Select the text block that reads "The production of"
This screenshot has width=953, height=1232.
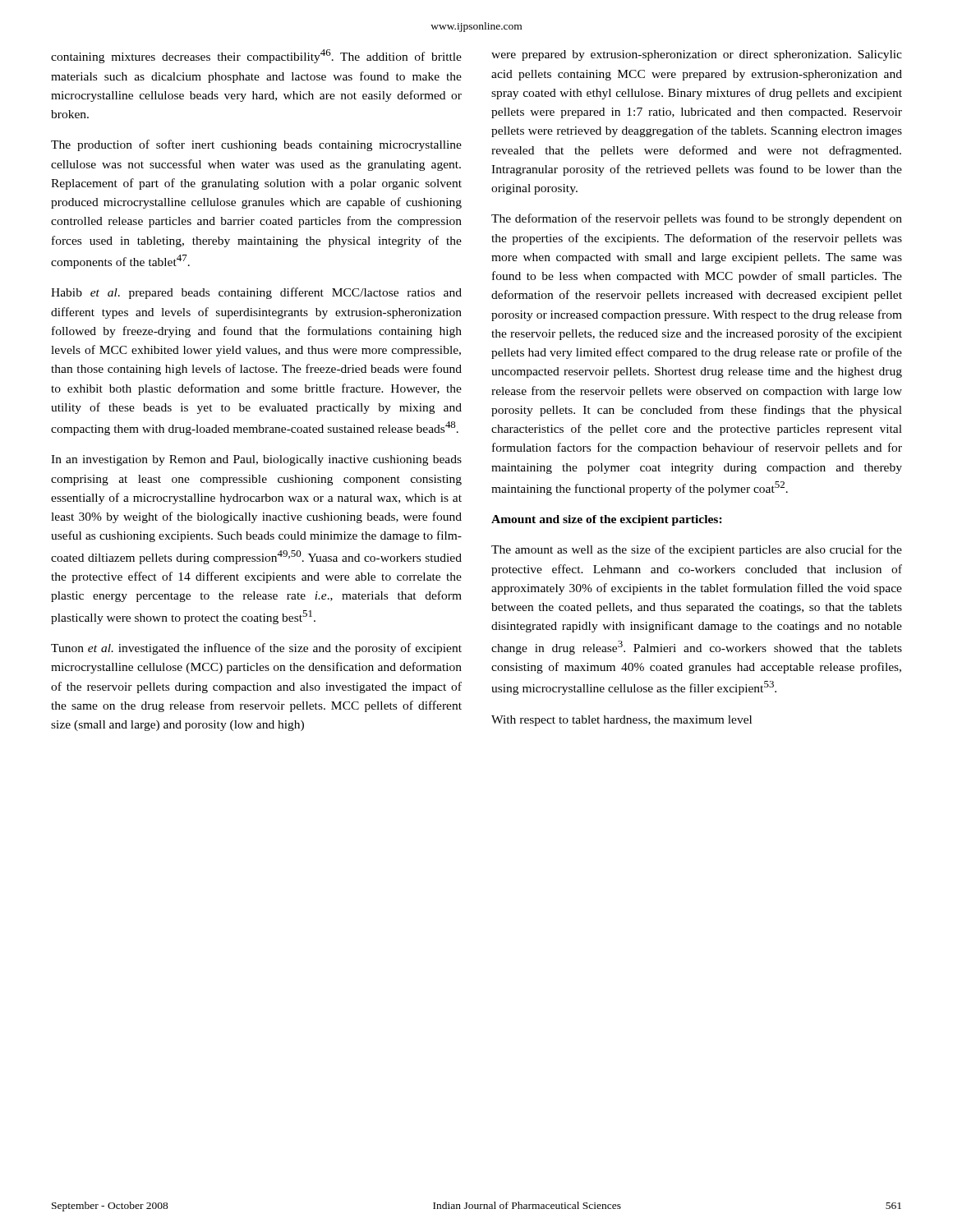(x=256, y=203)
